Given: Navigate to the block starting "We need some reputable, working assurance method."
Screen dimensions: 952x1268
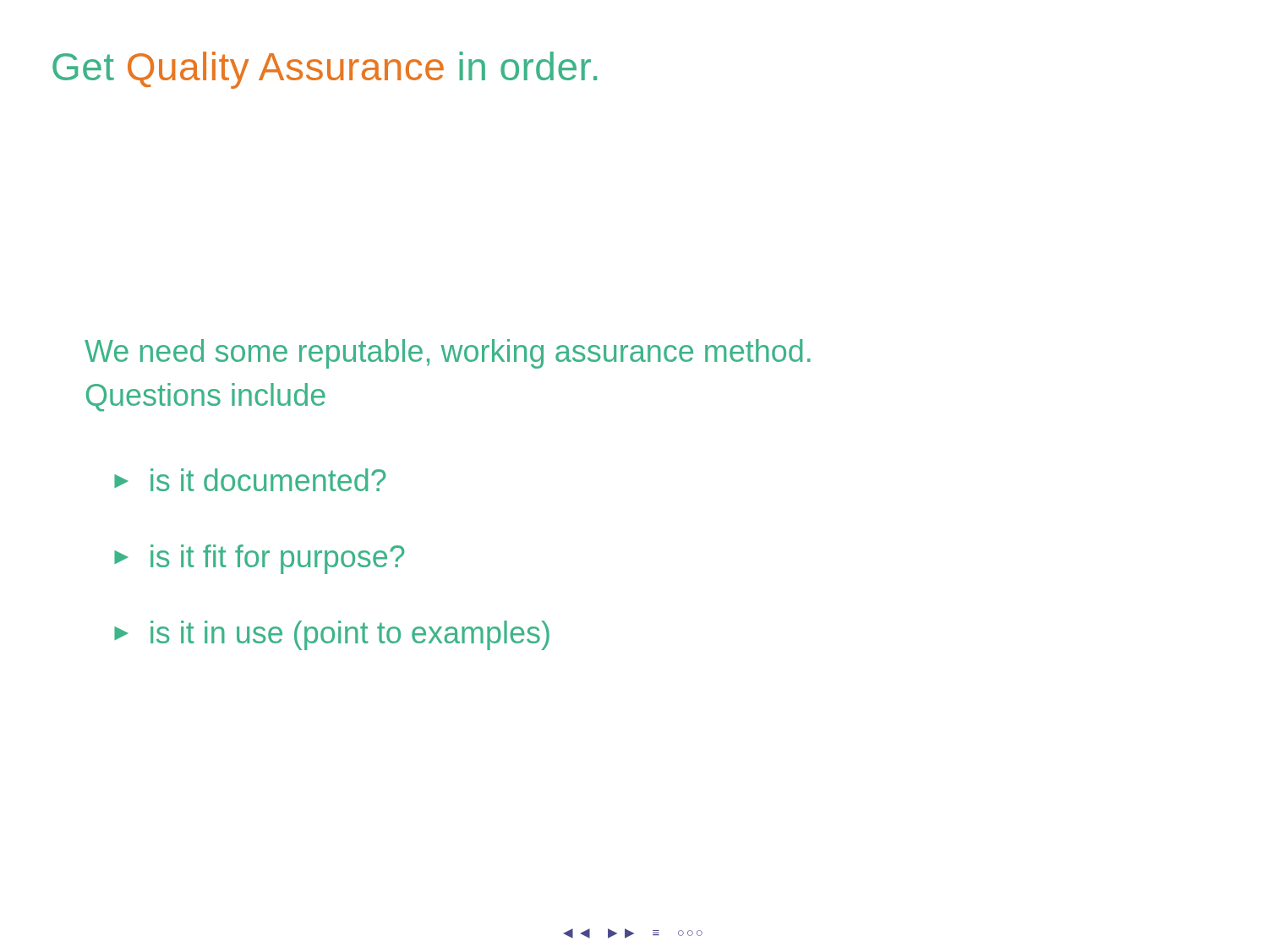Looking at the screenshot, I should (449, 373).
